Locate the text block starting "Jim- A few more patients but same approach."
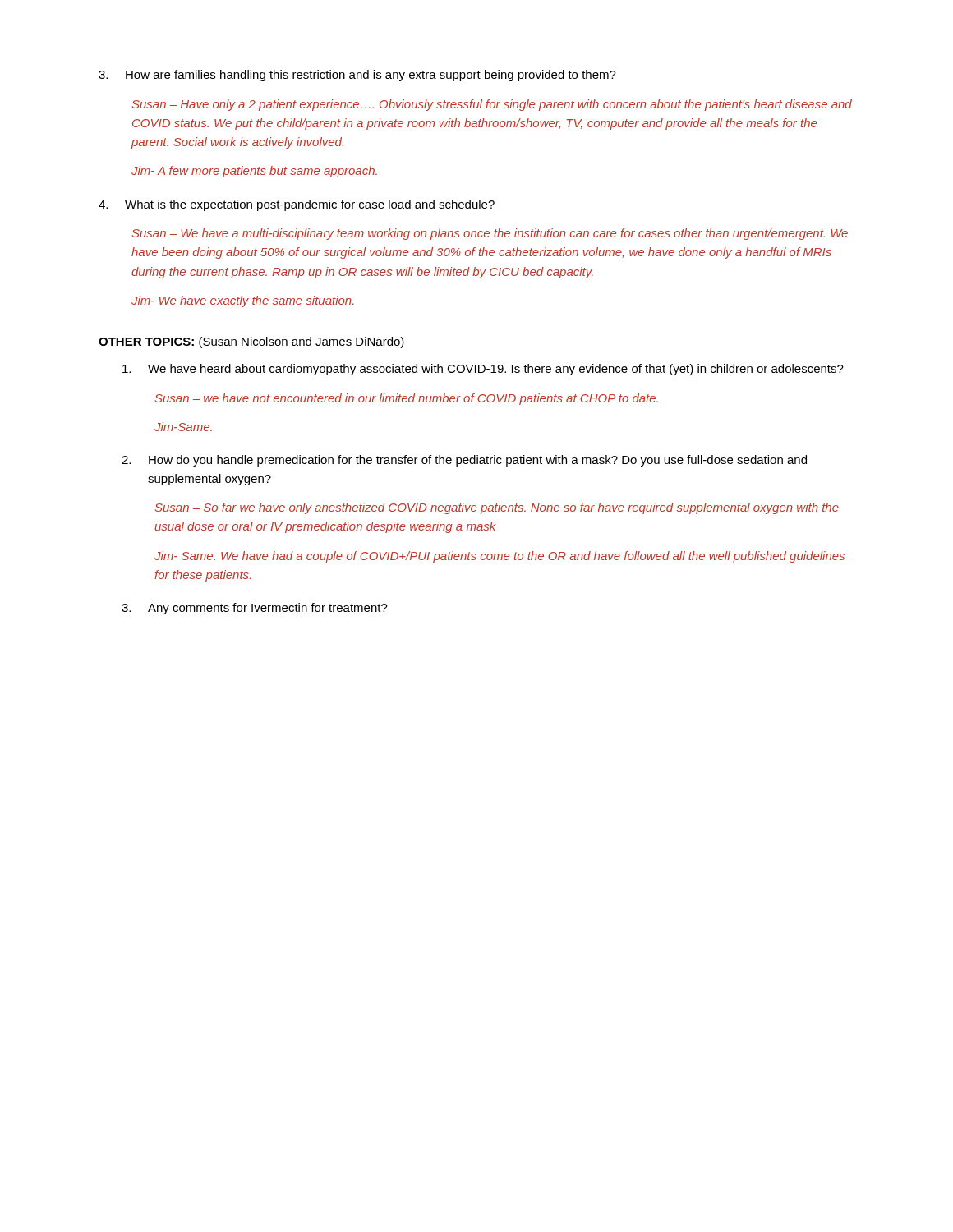Viewport: 953px width, 1232px height. pyautogui.click(x=255, y=171)
